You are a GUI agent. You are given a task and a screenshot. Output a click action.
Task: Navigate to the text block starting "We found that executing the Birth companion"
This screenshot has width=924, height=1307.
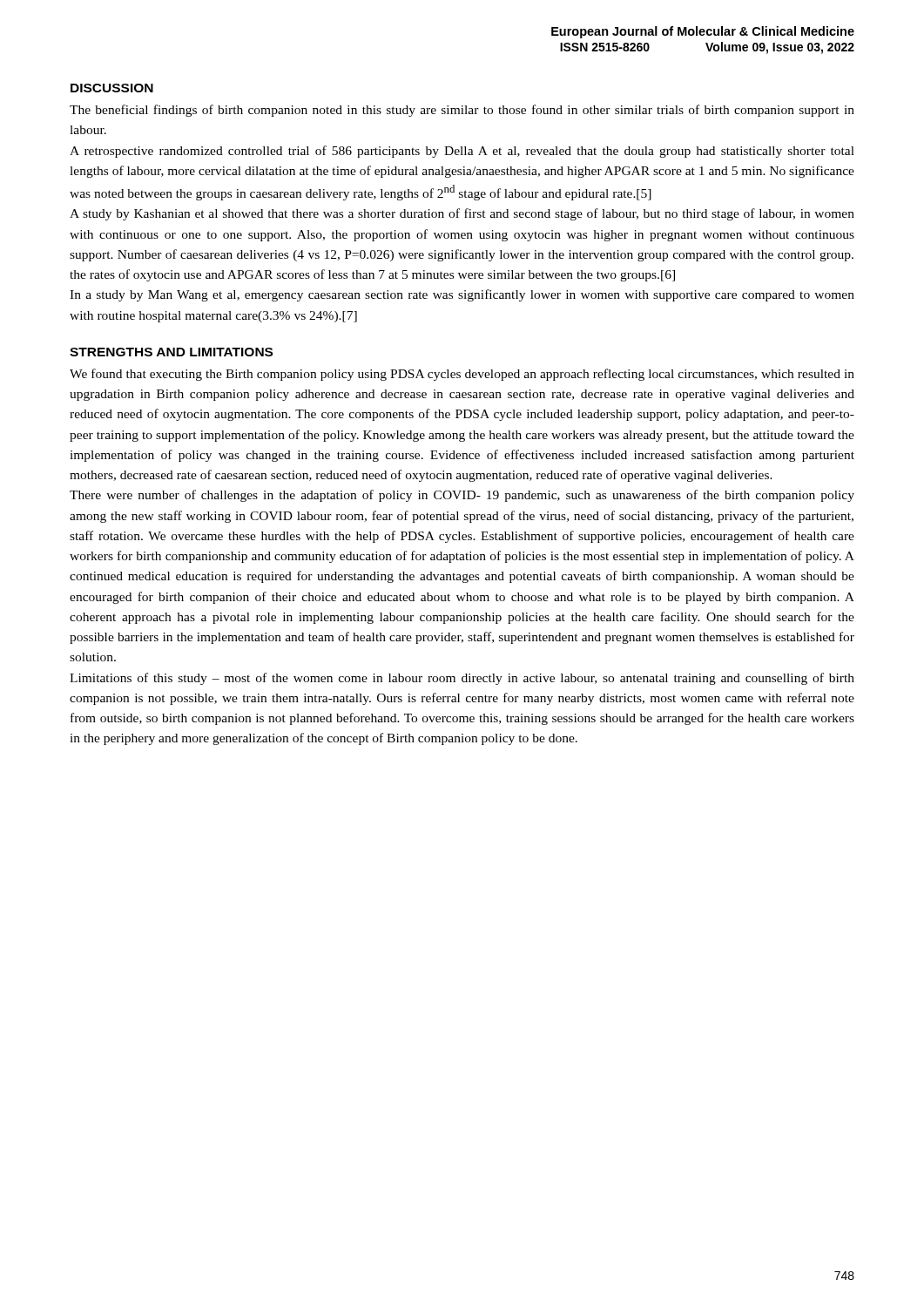pyautogui.click(x=462, y=424)
